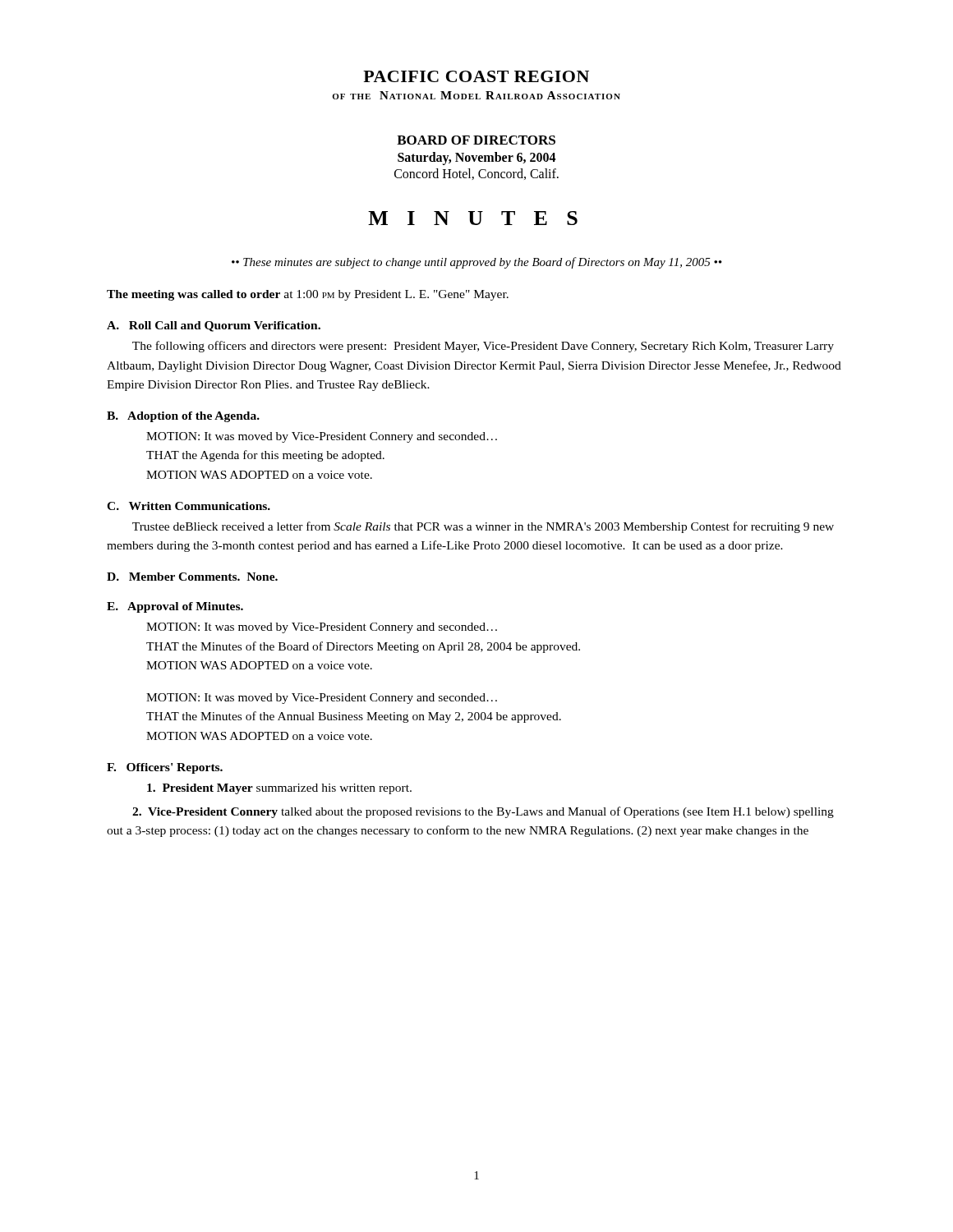Select the block starting "D. Member Comments."
Image resolution: width=953 pixels, height=1232 pixels.
point(192,576)
